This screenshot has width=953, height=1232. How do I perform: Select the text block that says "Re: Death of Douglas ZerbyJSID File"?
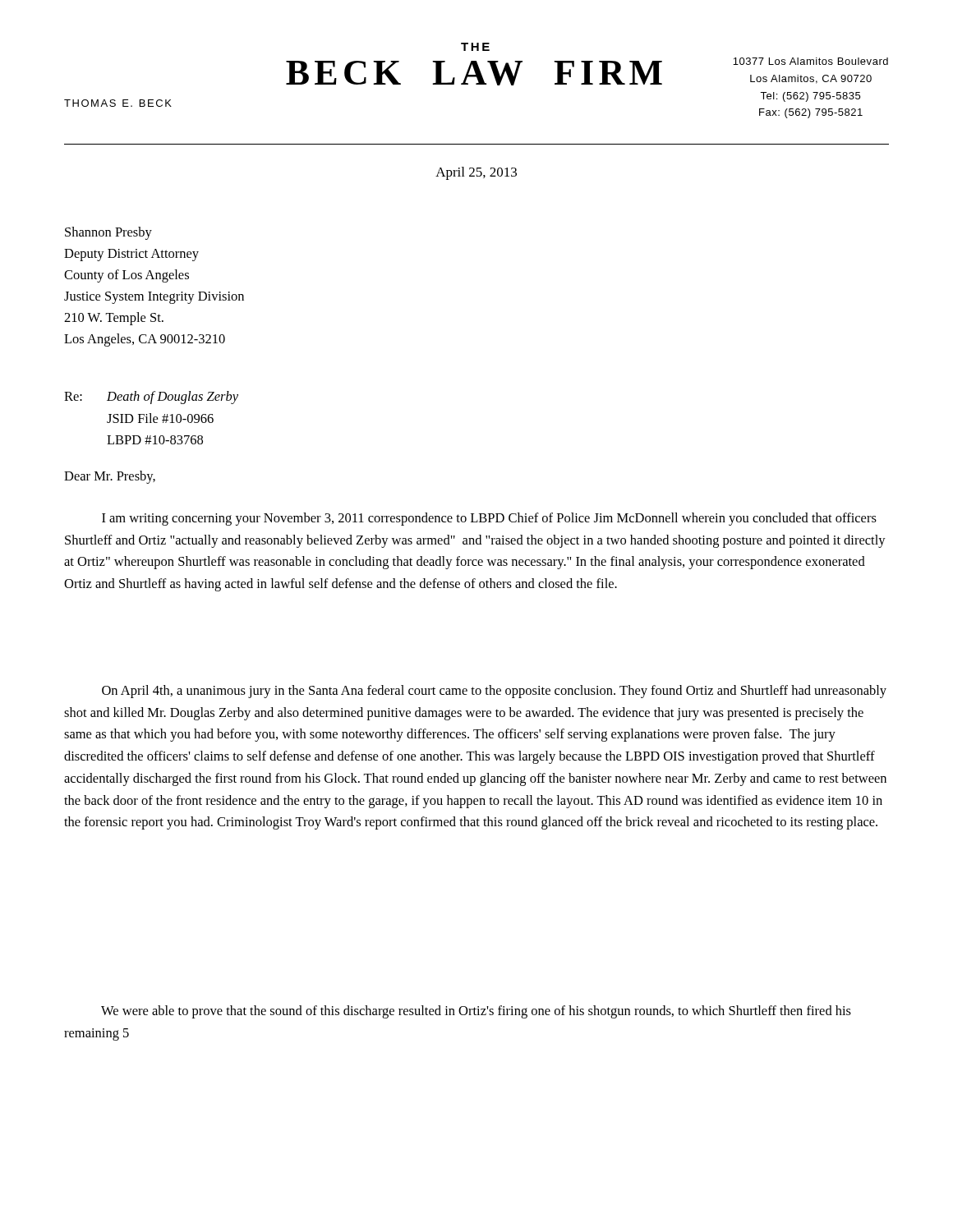pyautogui.click(x=151, y=419)
